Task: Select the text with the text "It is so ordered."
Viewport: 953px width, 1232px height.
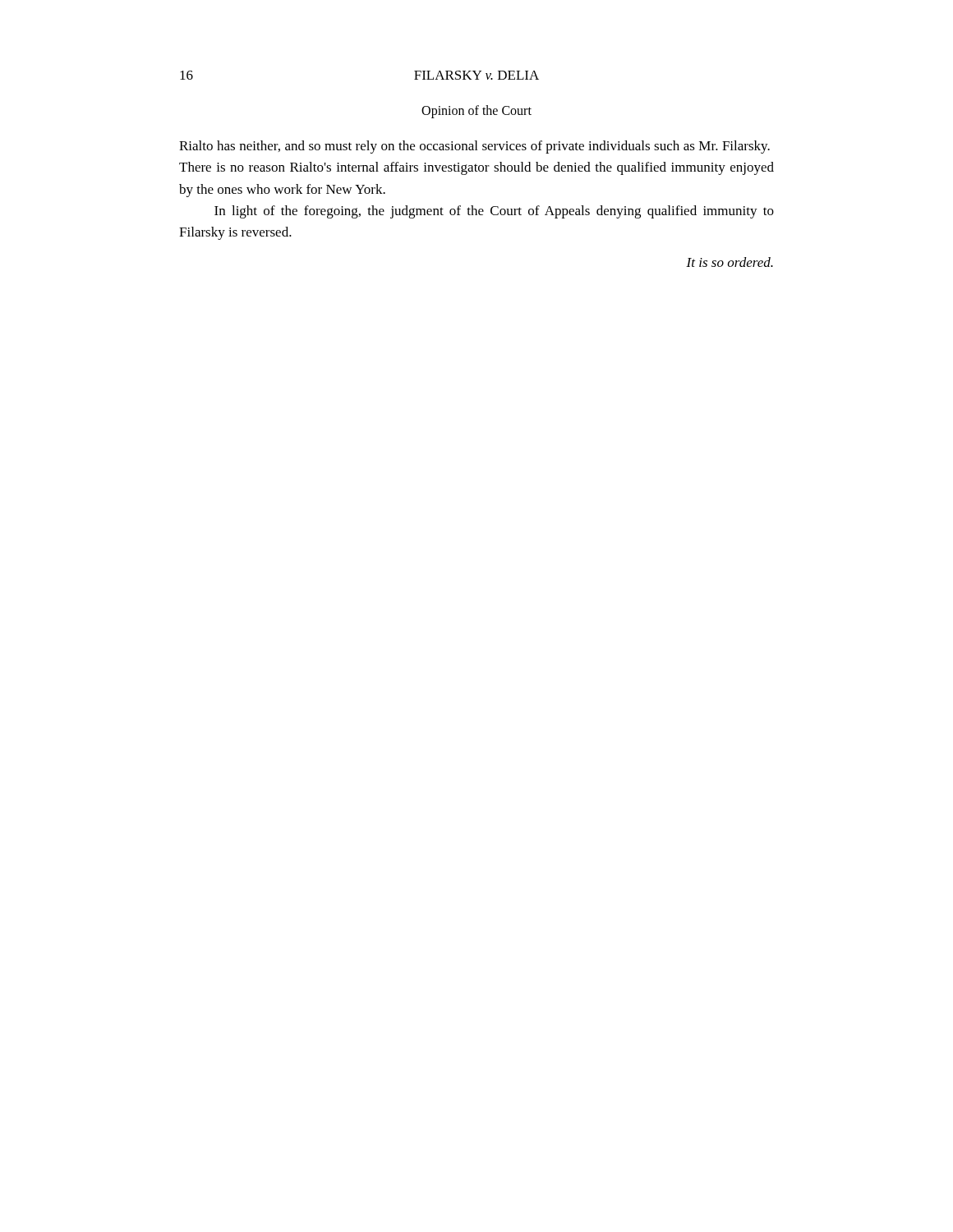Action: click(730, 262)
